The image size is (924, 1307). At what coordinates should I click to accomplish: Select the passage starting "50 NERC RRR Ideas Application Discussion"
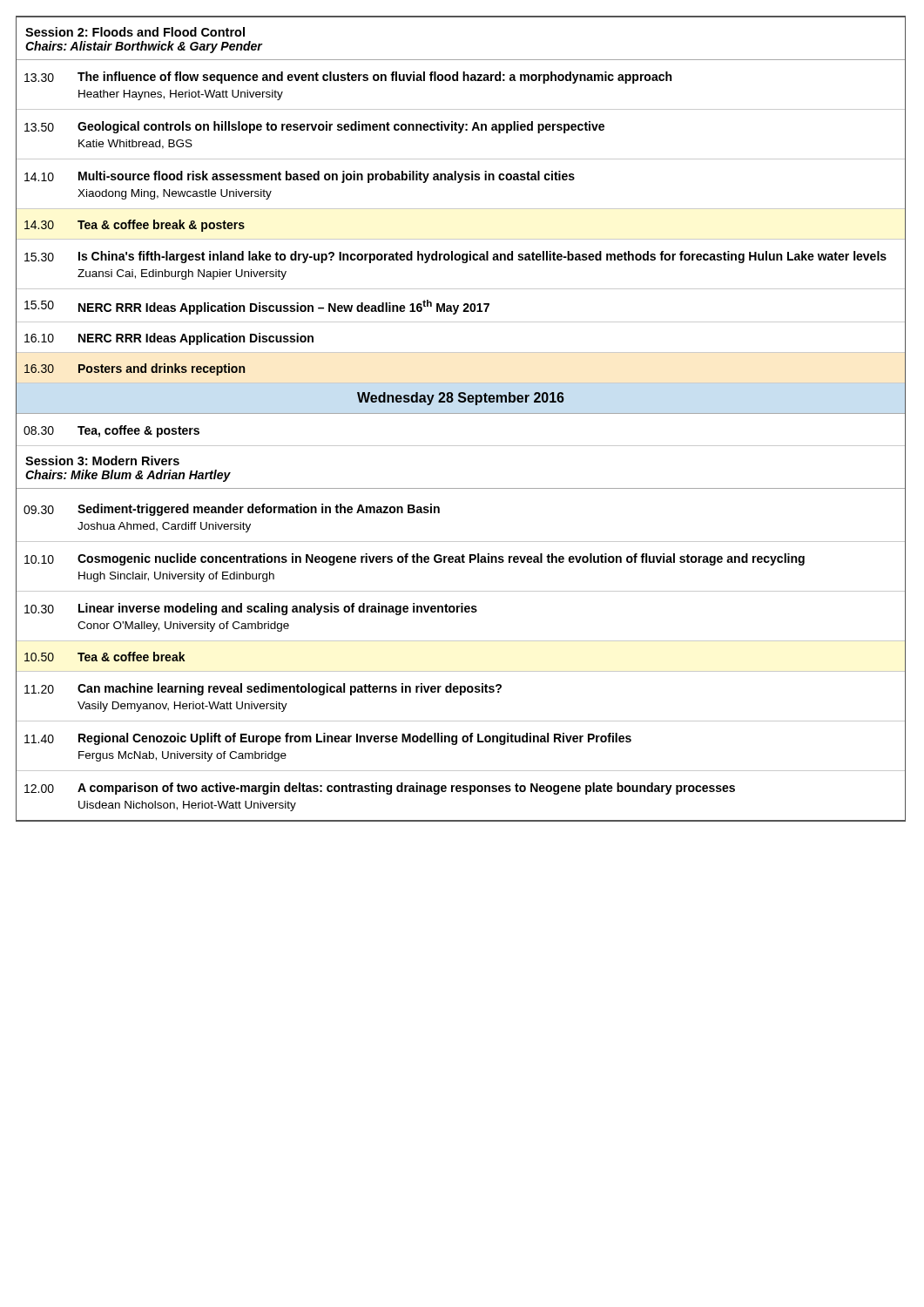(x=461, y=305)
